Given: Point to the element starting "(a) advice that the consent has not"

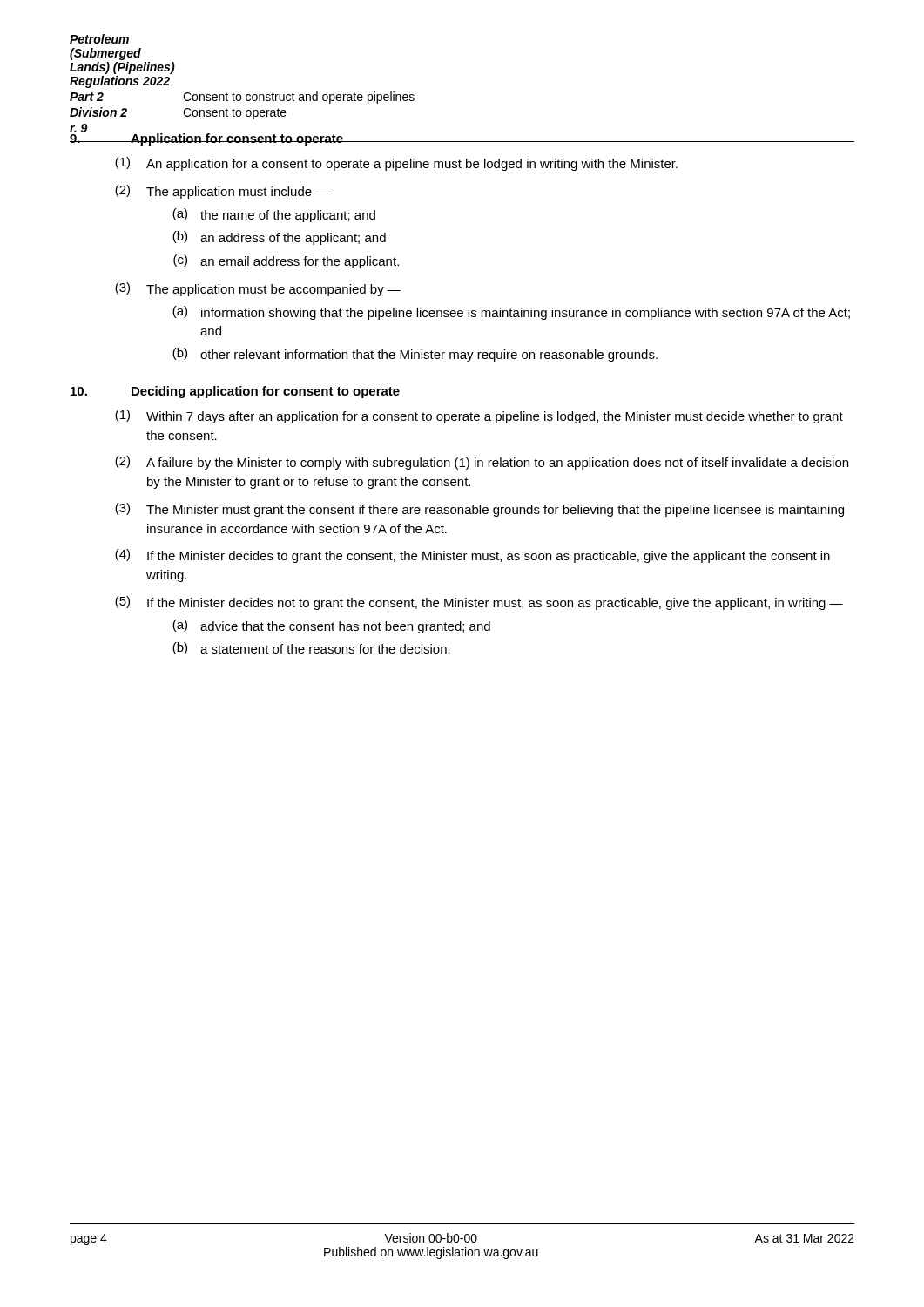Looking at the screenshot, I should (462, 626).
